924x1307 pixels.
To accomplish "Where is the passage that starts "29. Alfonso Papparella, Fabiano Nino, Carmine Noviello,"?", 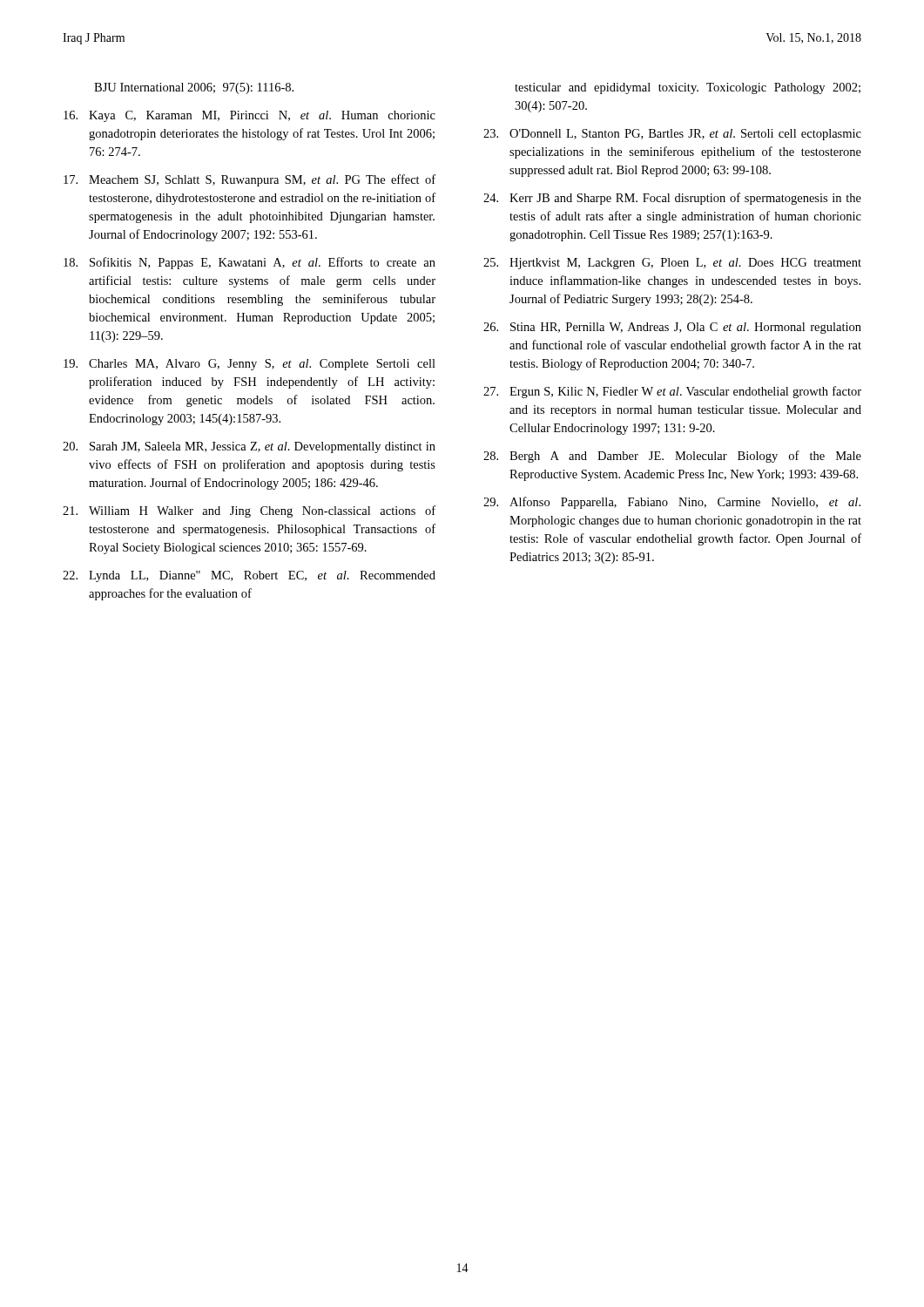I will point(672,530).
